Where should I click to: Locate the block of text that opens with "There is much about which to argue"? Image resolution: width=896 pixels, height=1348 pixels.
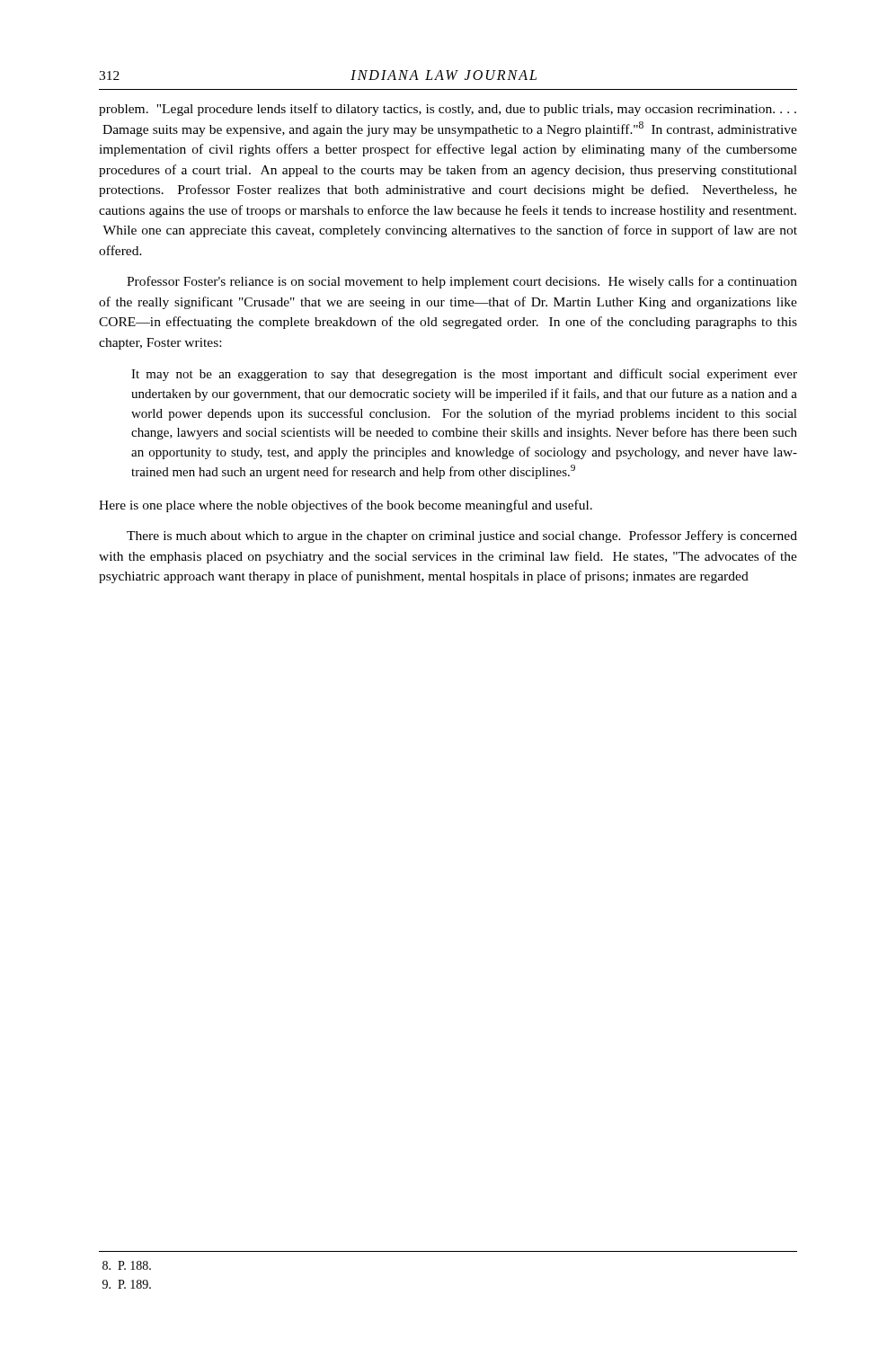pyautogui.click(x=448, y=555)
